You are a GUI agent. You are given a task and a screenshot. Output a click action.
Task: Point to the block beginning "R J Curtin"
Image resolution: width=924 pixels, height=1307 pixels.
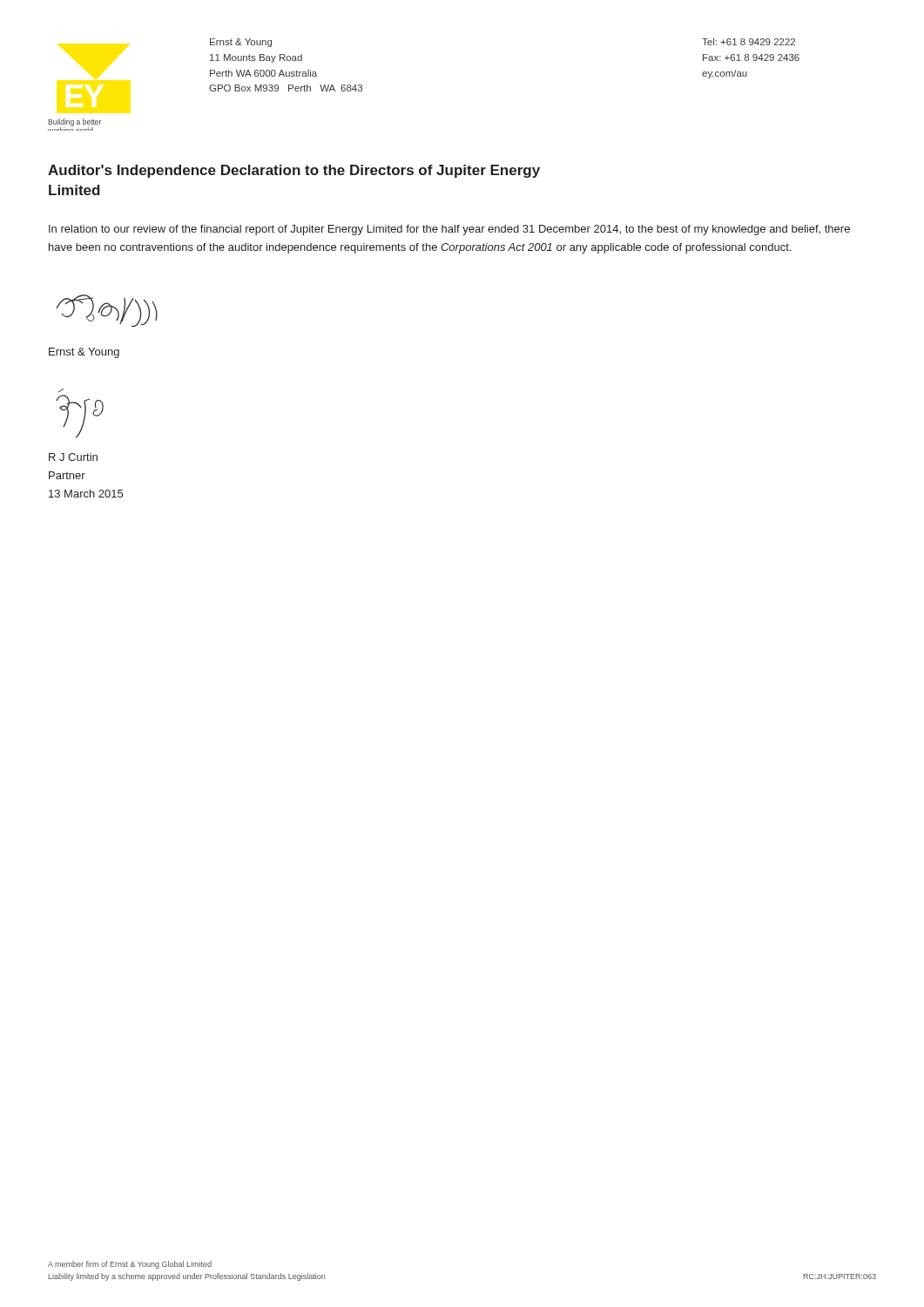(x=86, y=475)
